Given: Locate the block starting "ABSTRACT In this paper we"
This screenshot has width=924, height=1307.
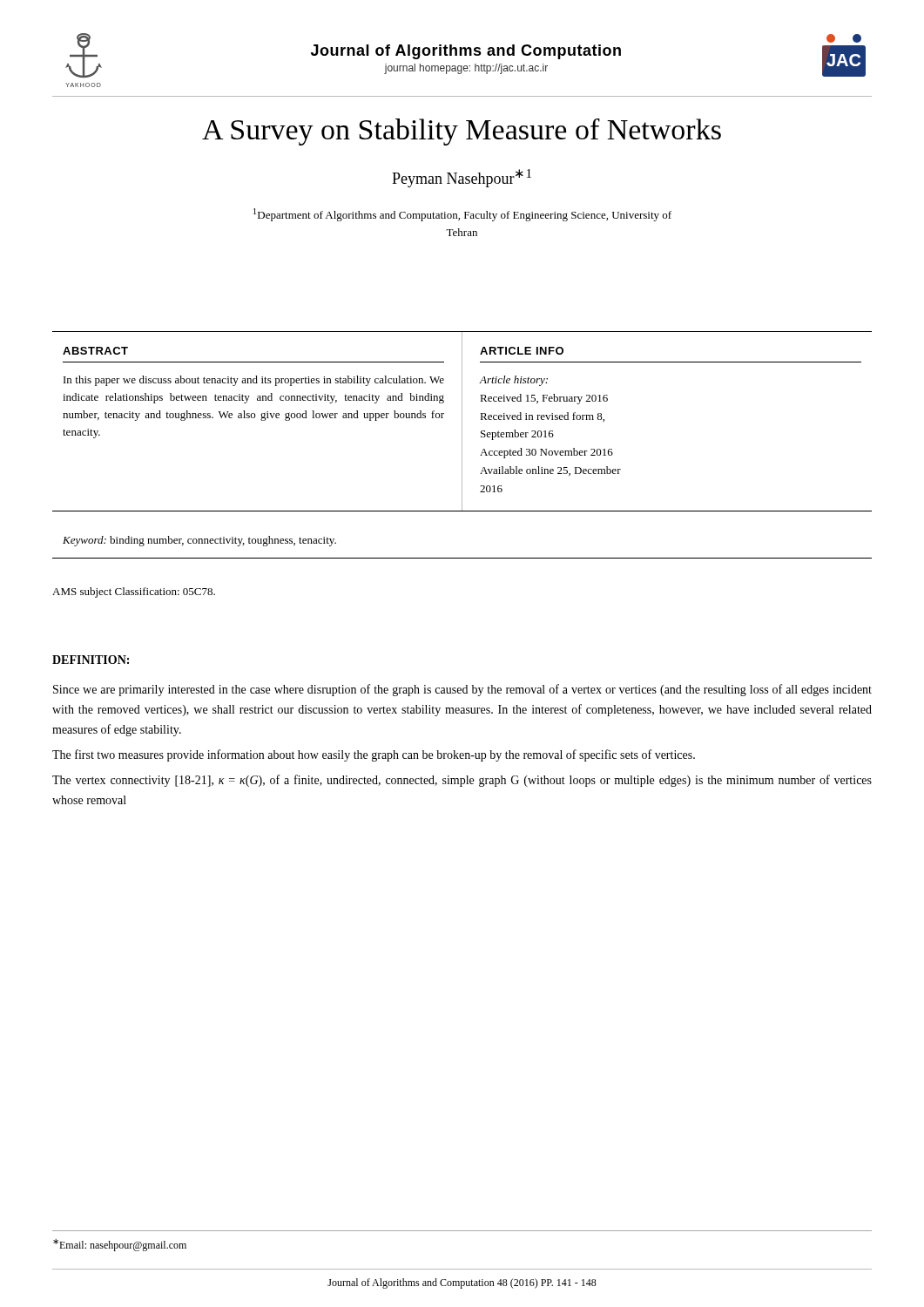Looking at the screenshot, I should click(x=253, y=393).
